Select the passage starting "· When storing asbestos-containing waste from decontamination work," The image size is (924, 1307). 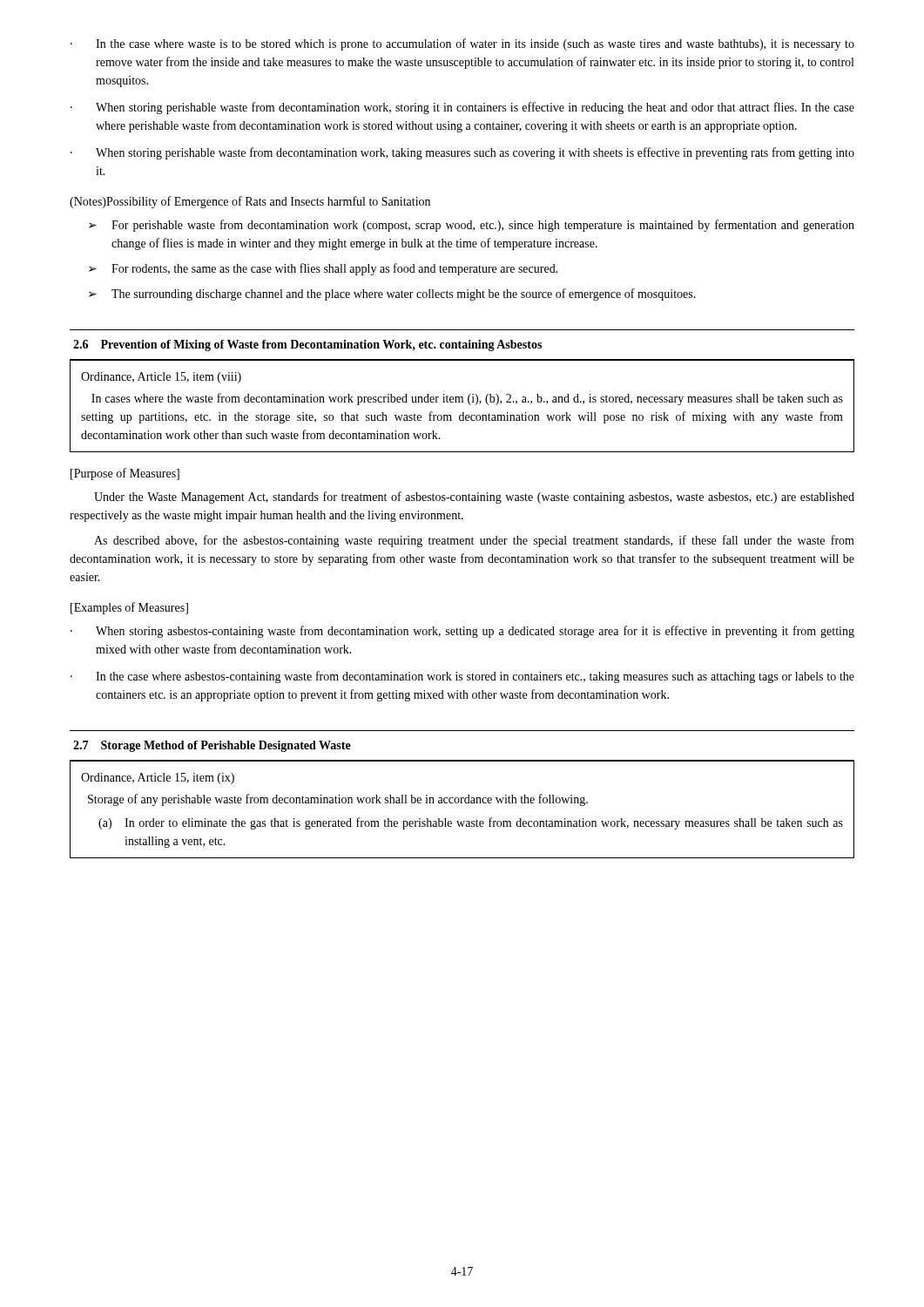pos(462,640)
